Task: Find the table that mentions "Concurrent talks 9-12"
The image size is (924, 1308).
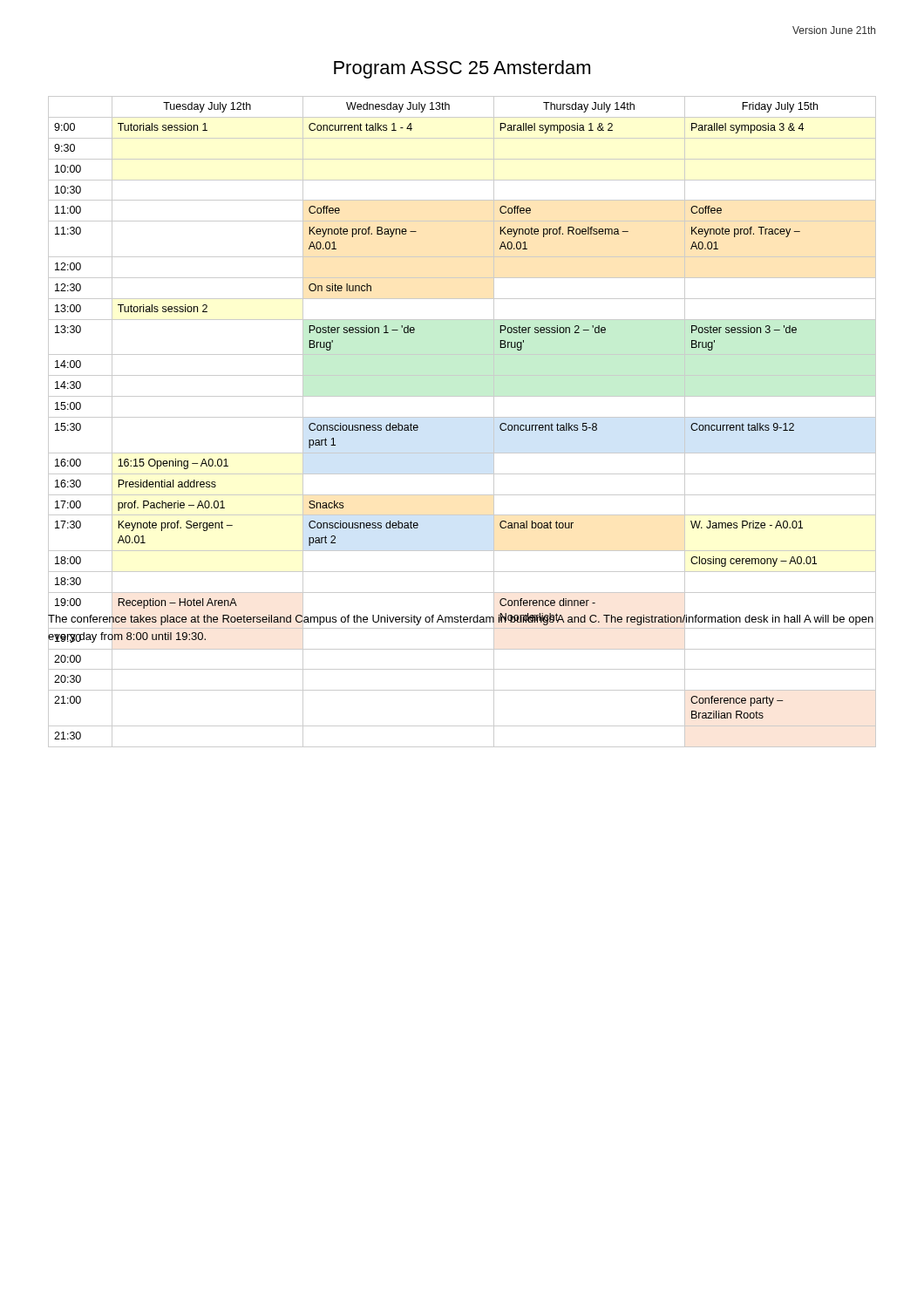Action: 462,422
